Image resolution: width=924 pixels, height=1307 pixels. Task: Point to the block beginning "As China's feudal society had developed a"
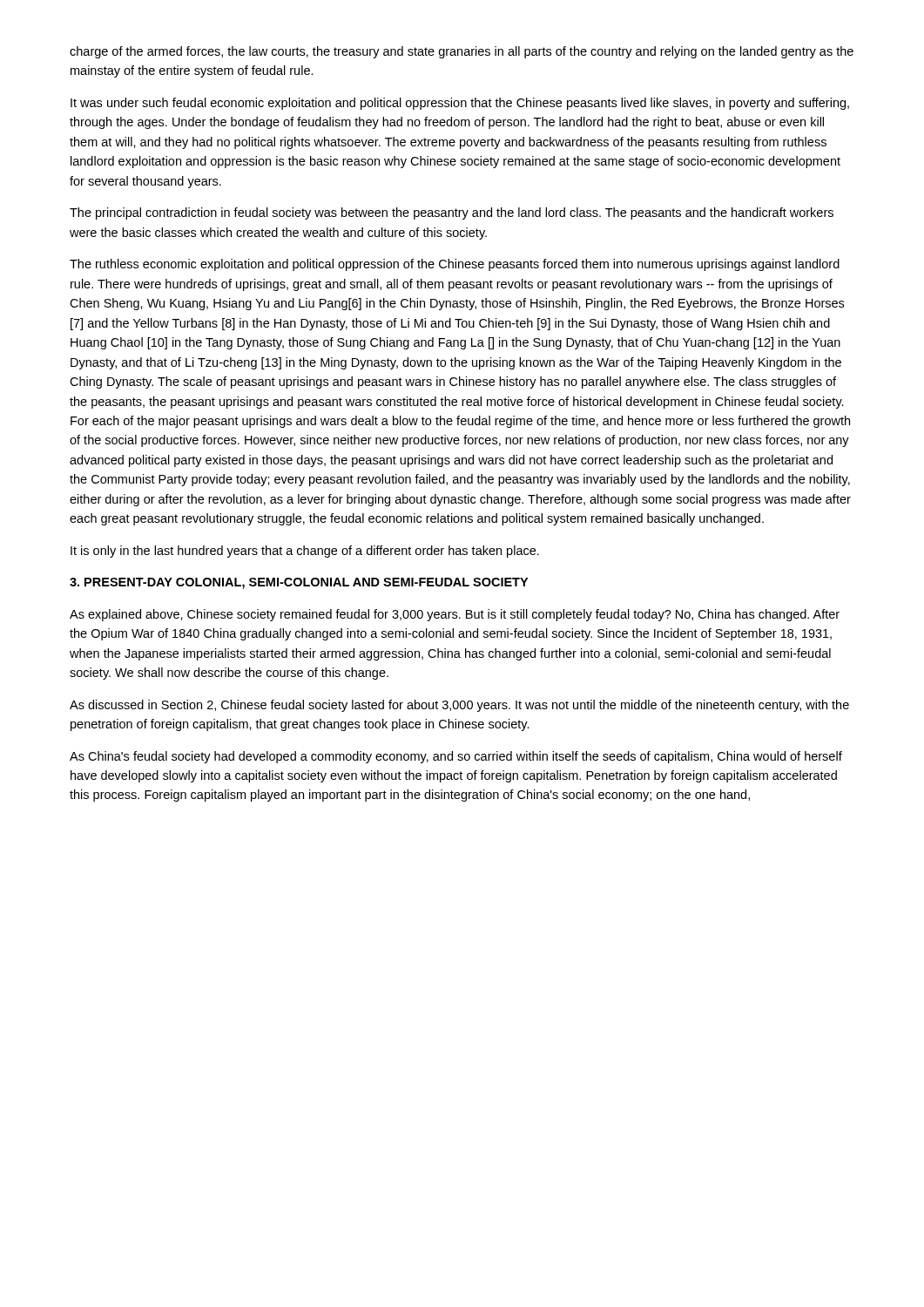pos(456,775)
